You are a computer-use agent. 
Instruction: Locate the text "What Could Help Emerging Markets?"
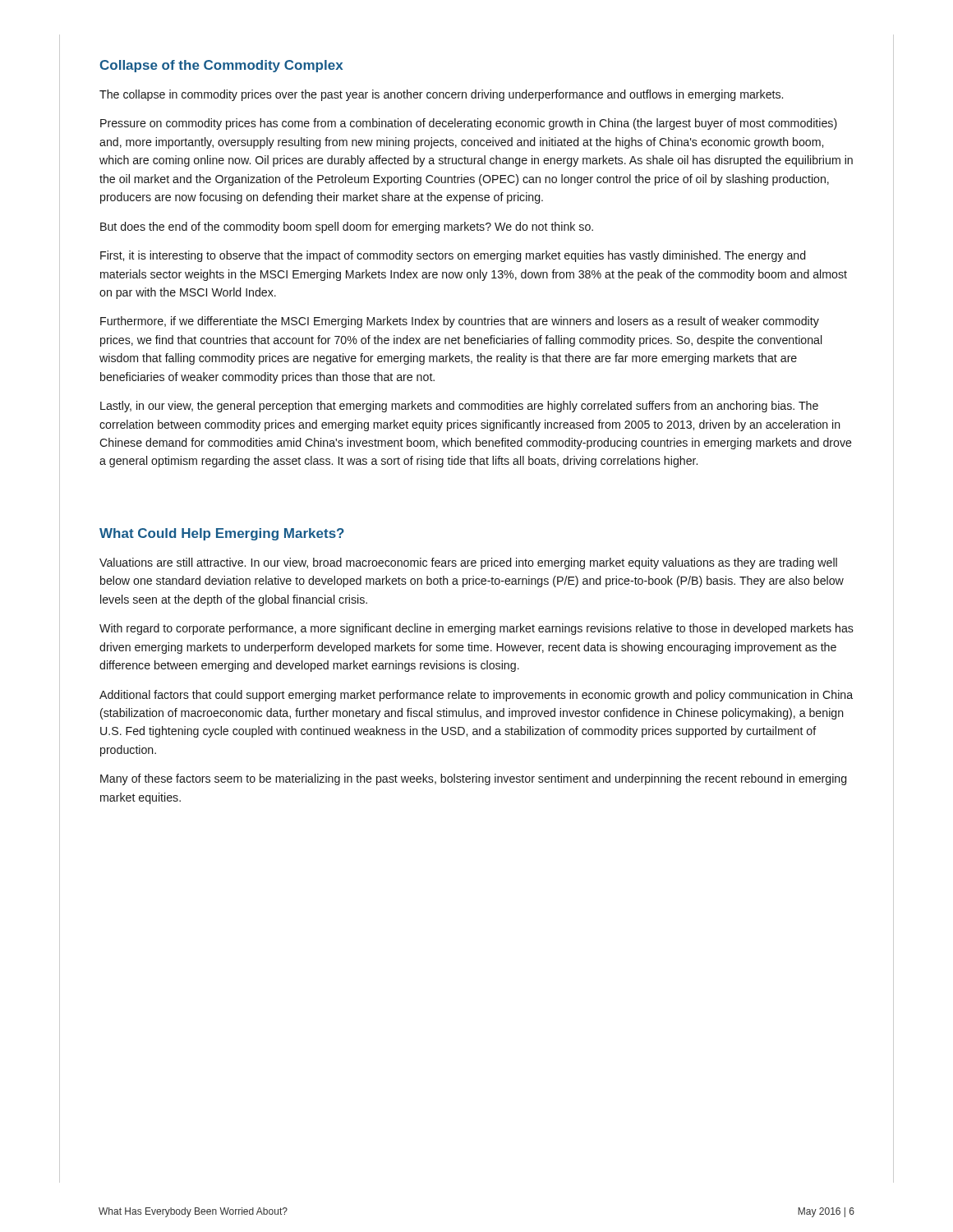[222, 533]
